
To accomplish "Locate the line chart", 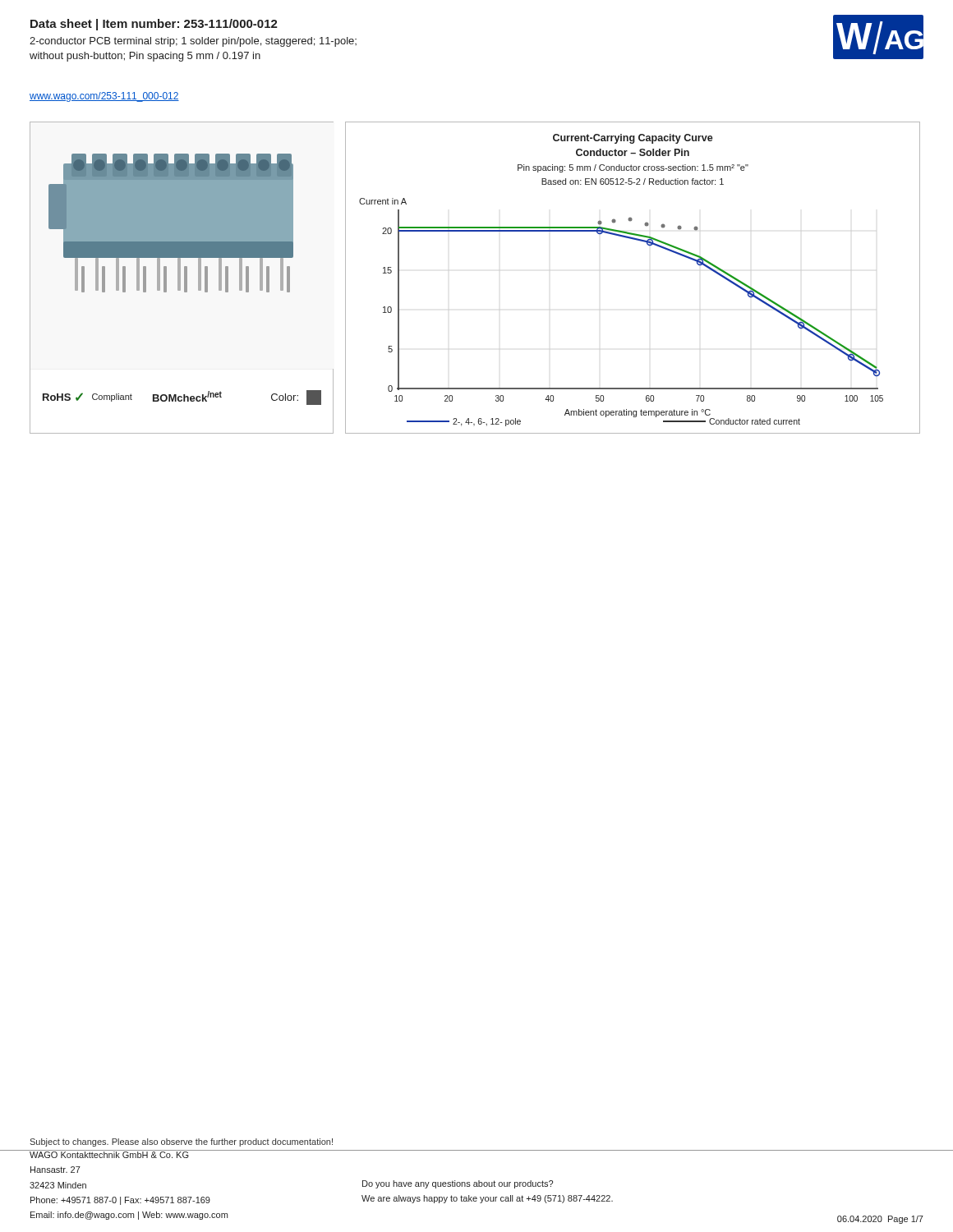I will (x=633, y=278).
